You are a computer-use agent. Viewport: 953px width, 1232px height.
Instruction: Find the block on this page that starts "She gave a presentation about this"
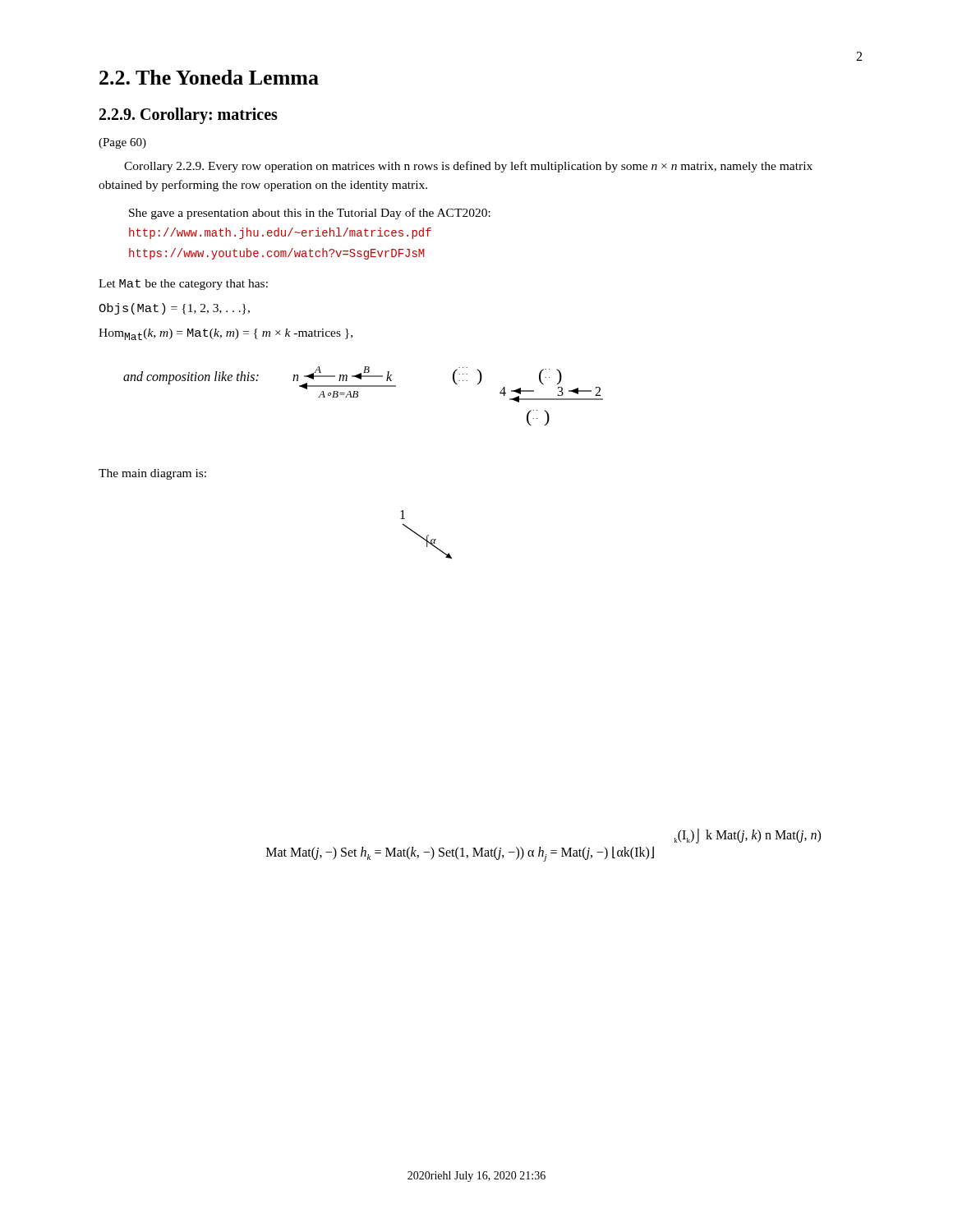[x=310, y=233]
